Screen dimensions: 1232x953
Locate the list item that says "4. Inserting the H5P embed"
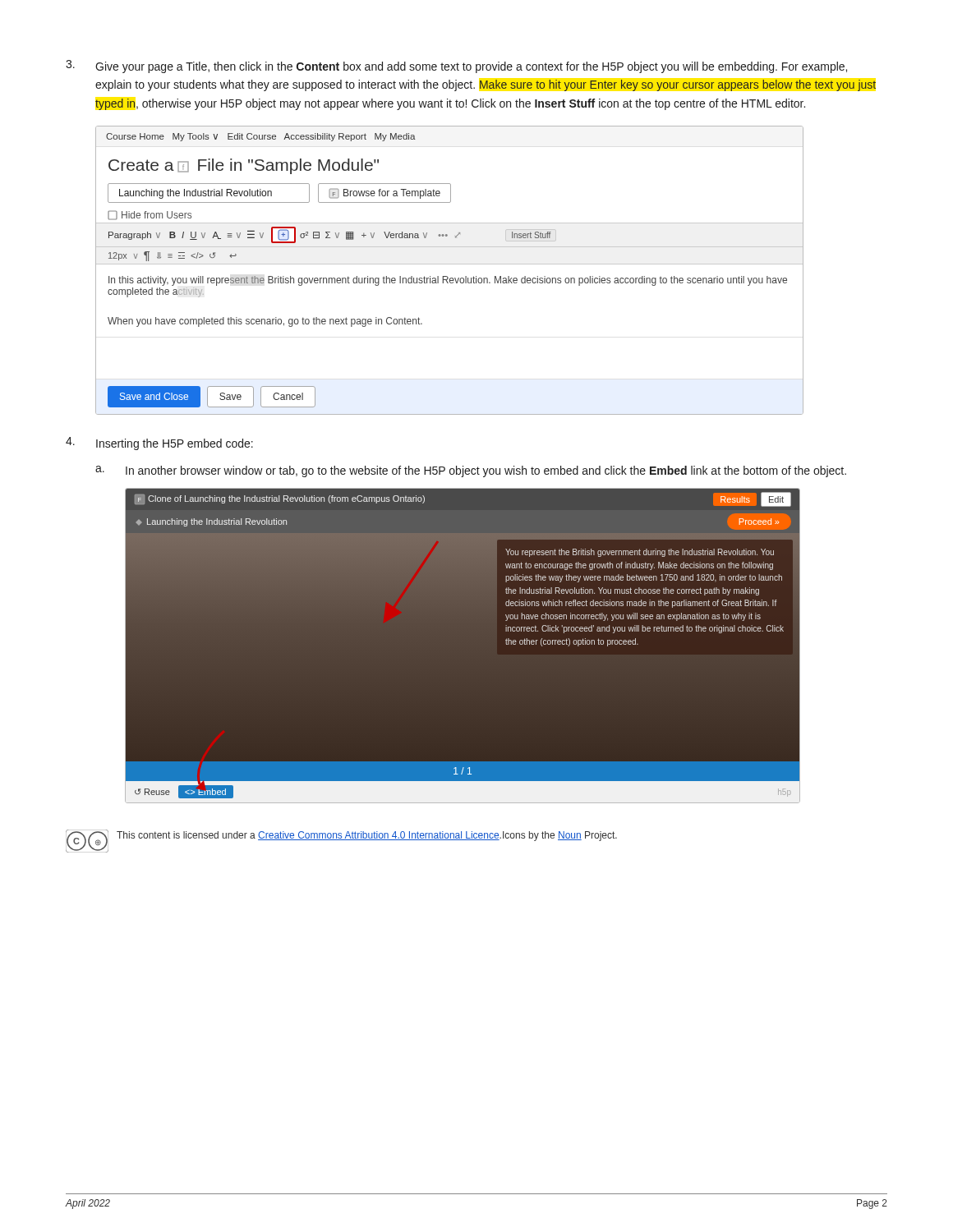tap(159, 444)
